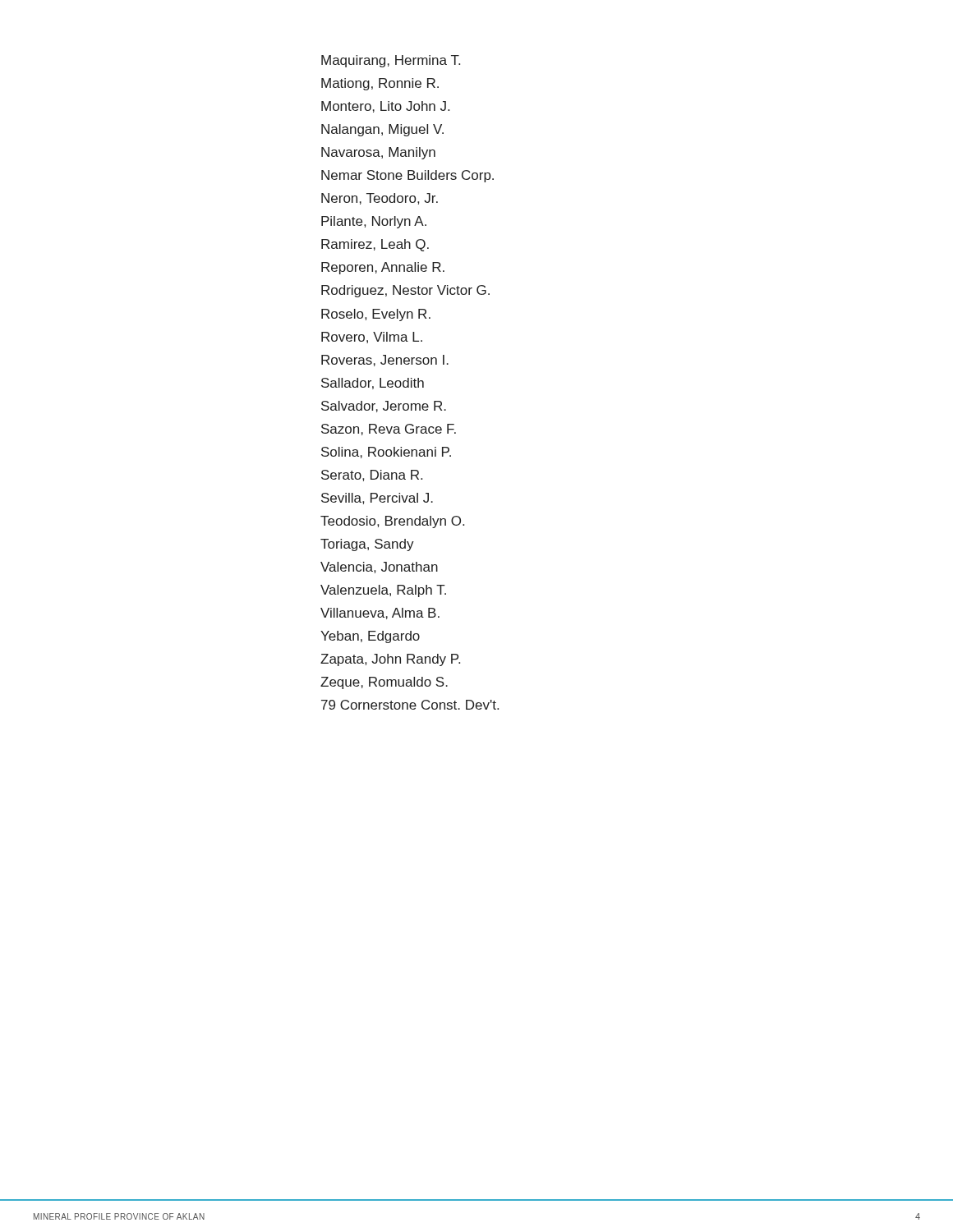The image size is (953, 1232).
Task: Find the text starting "Zapata, John Randy P."
Action: [x=391, y=659]
